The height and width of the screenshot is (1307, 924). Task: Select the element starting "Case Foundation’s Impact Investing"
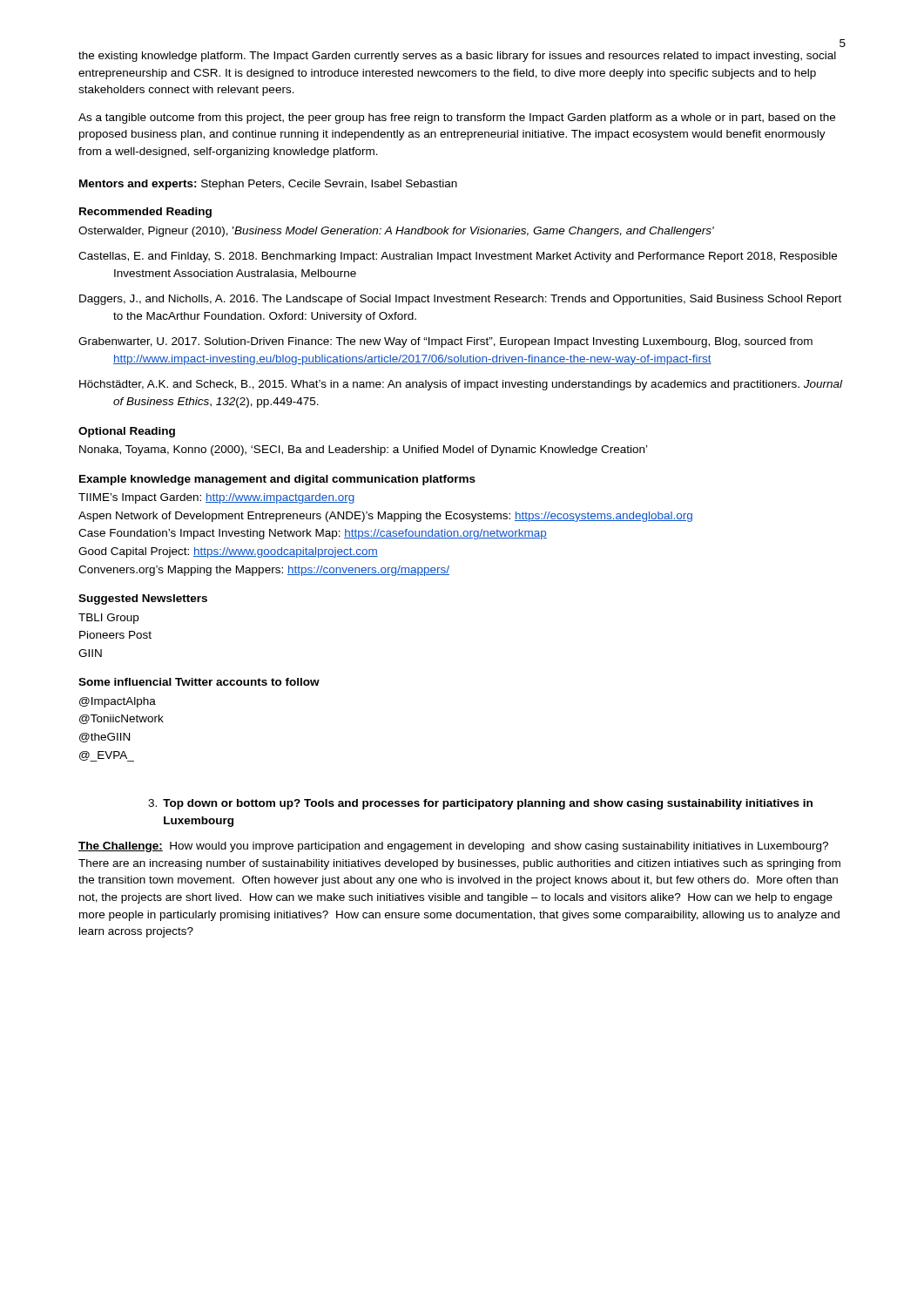tap(313, 533)
